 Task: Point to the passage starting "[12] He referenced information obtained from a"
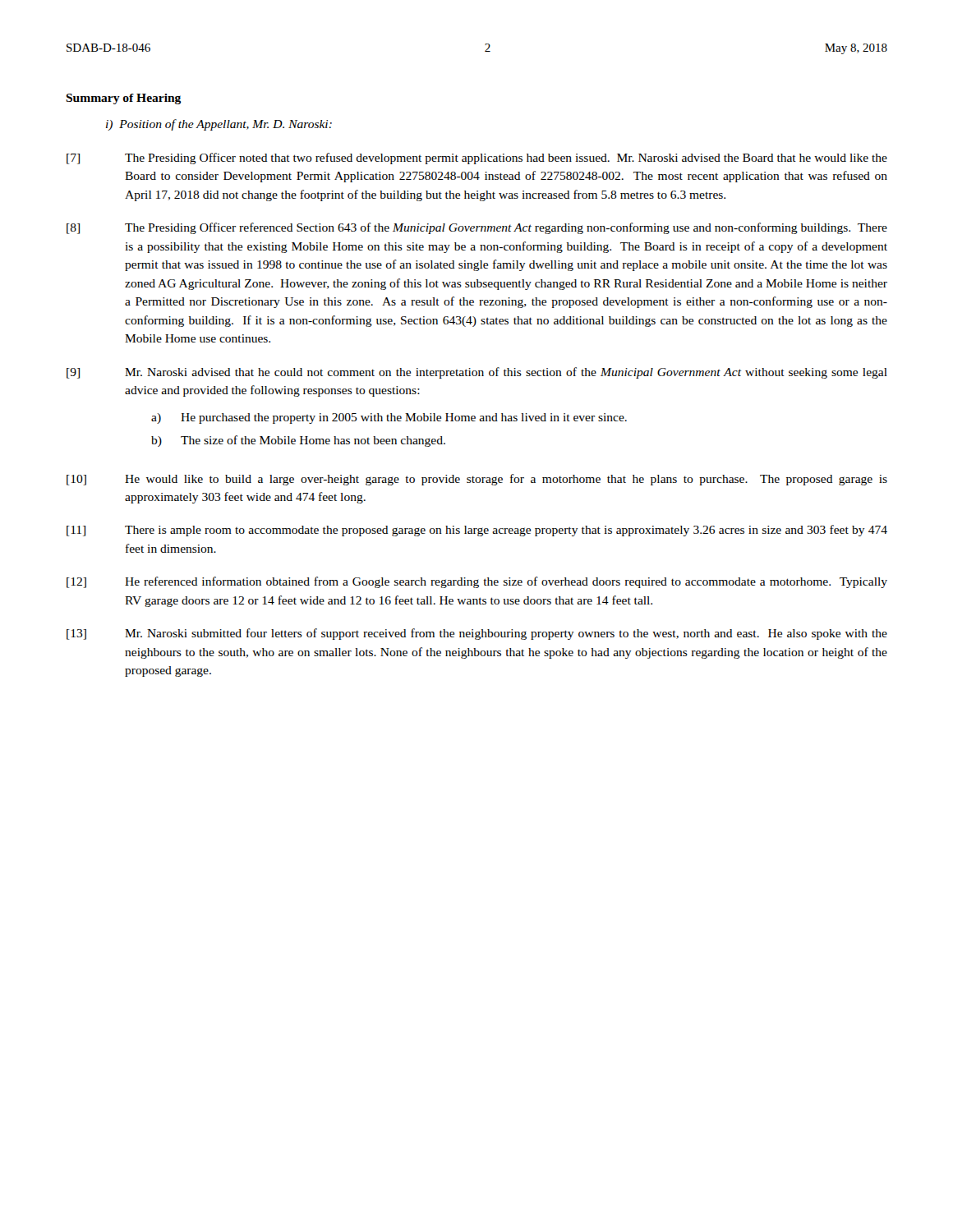(476, 591)
